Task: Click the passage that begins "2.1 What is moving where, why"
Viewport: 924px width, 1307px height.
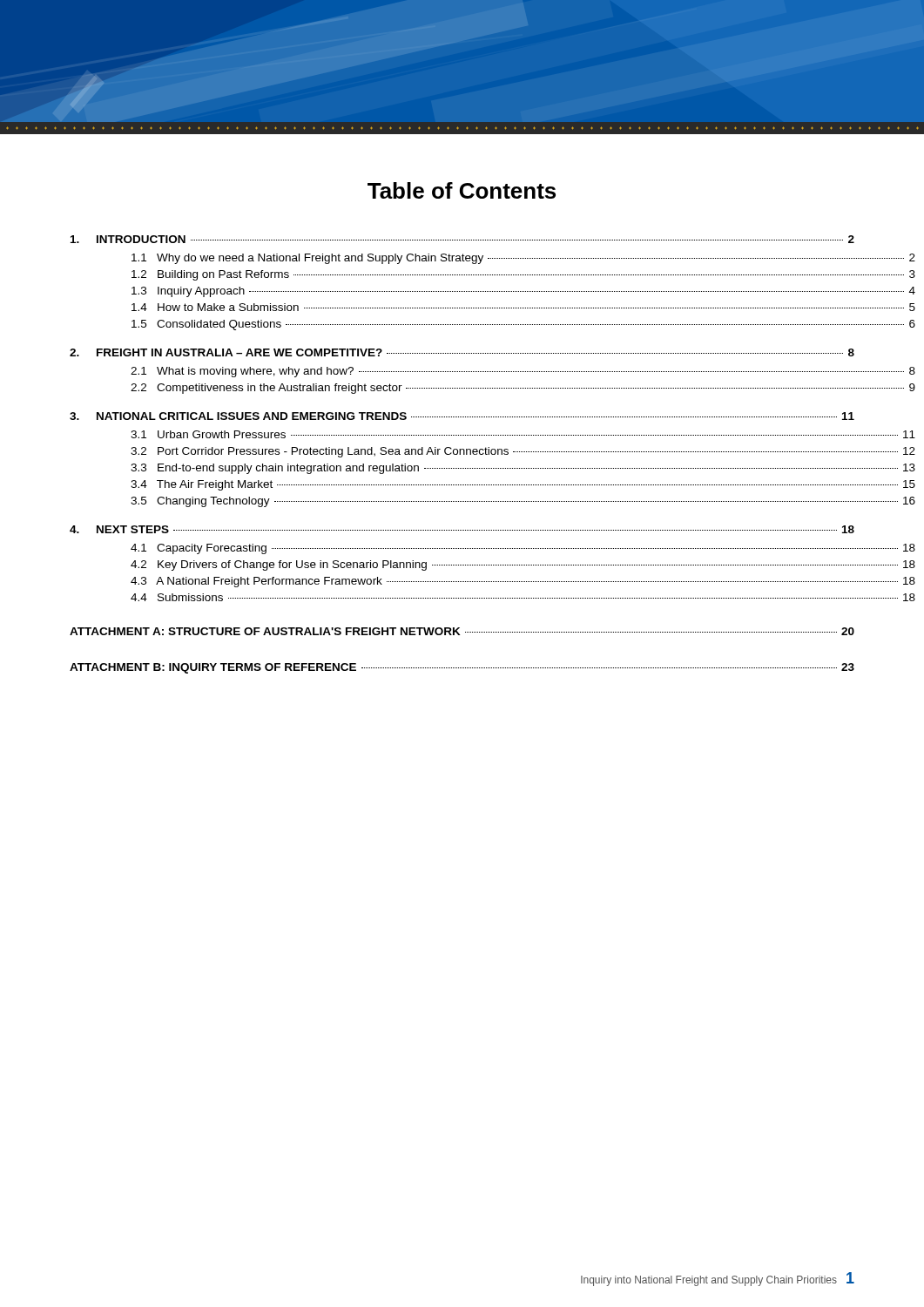Action: pyautogui.click(x=462, y=371)
